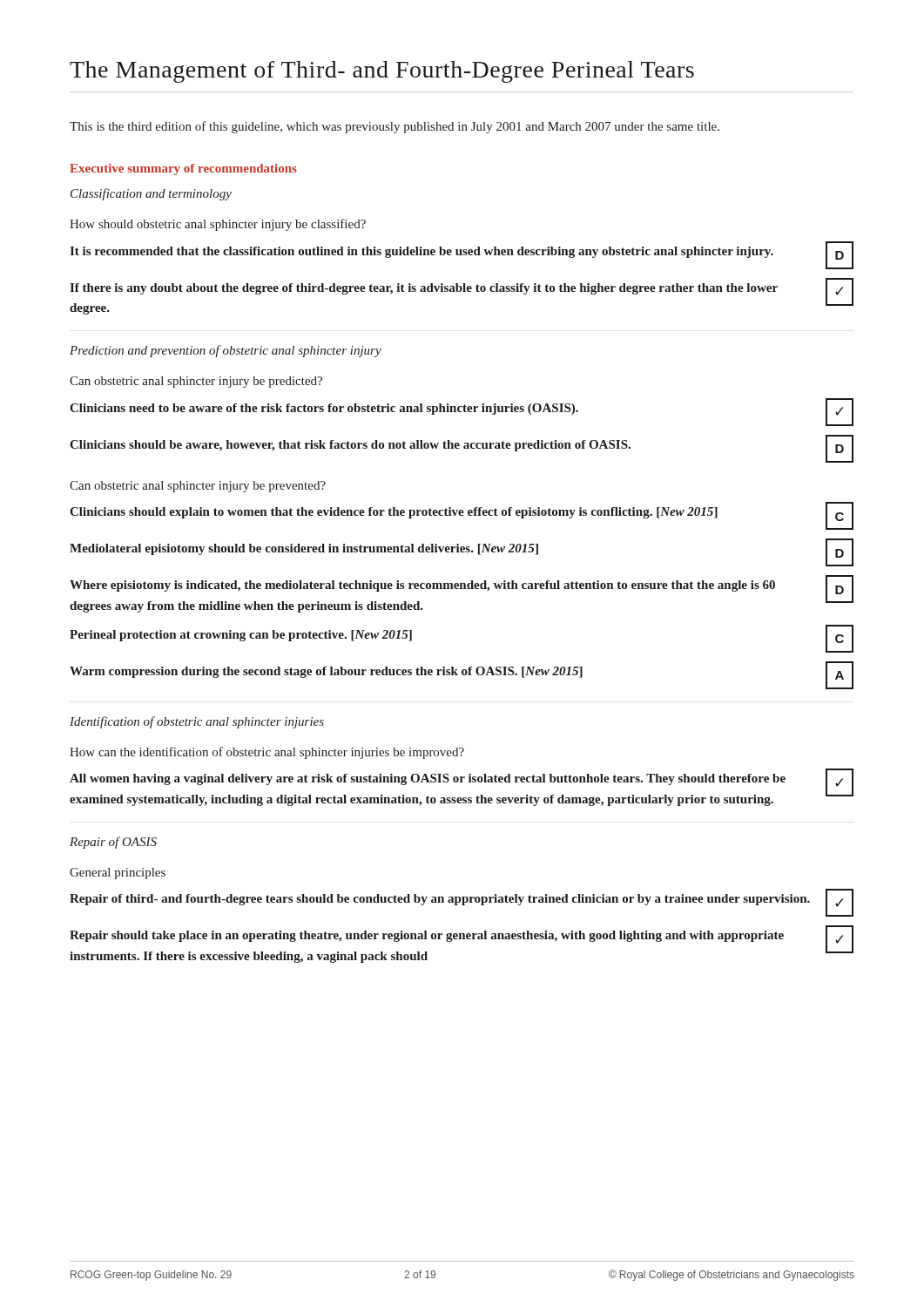Locate the block starting "It is recommended"
This screenshot has height=1307, width=924.
click(x=462, y=255)
